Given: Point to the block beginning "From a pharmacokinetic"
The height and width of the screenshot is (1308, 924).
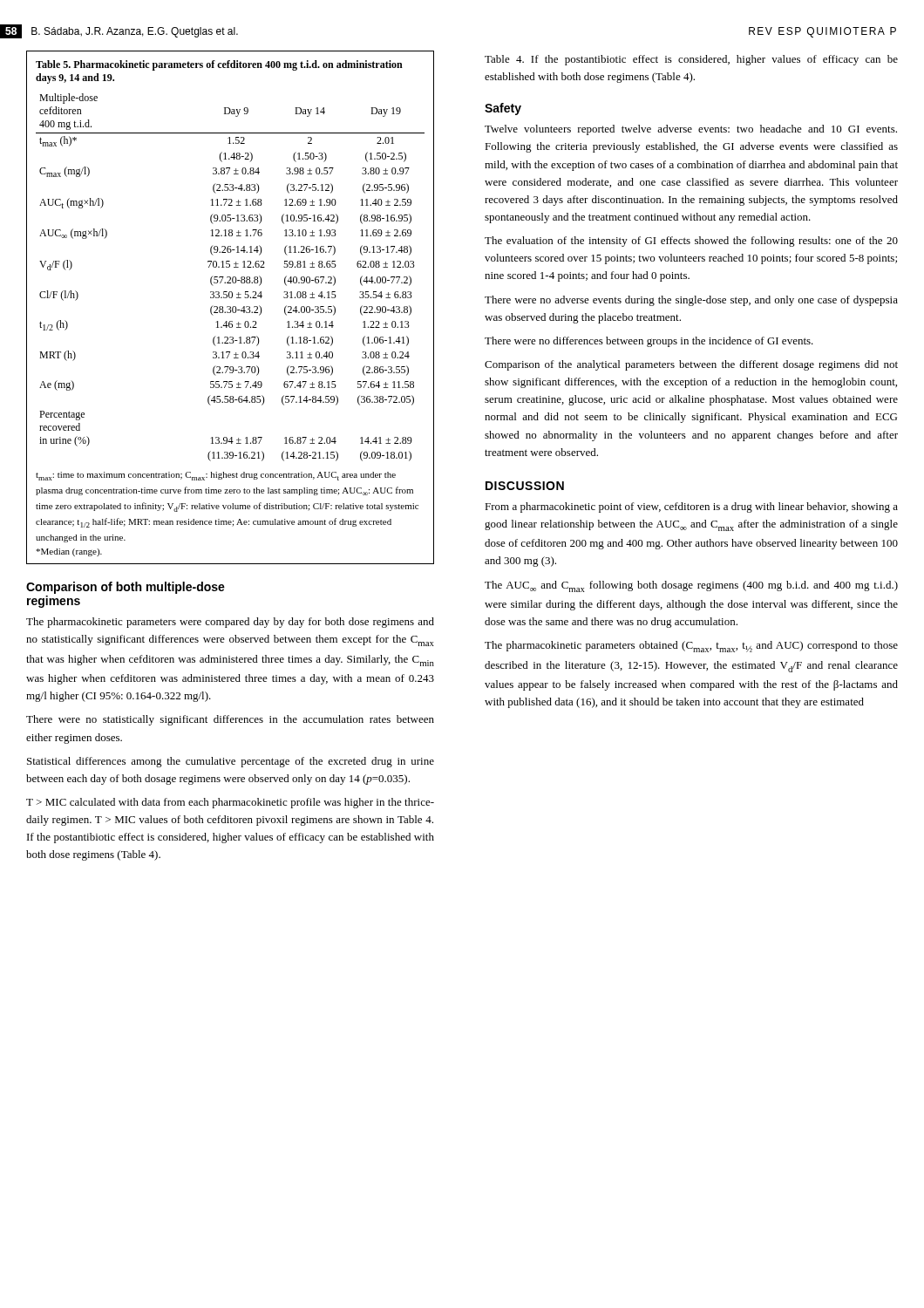Looking at the screenshot, I should click(x=691, y=533).
